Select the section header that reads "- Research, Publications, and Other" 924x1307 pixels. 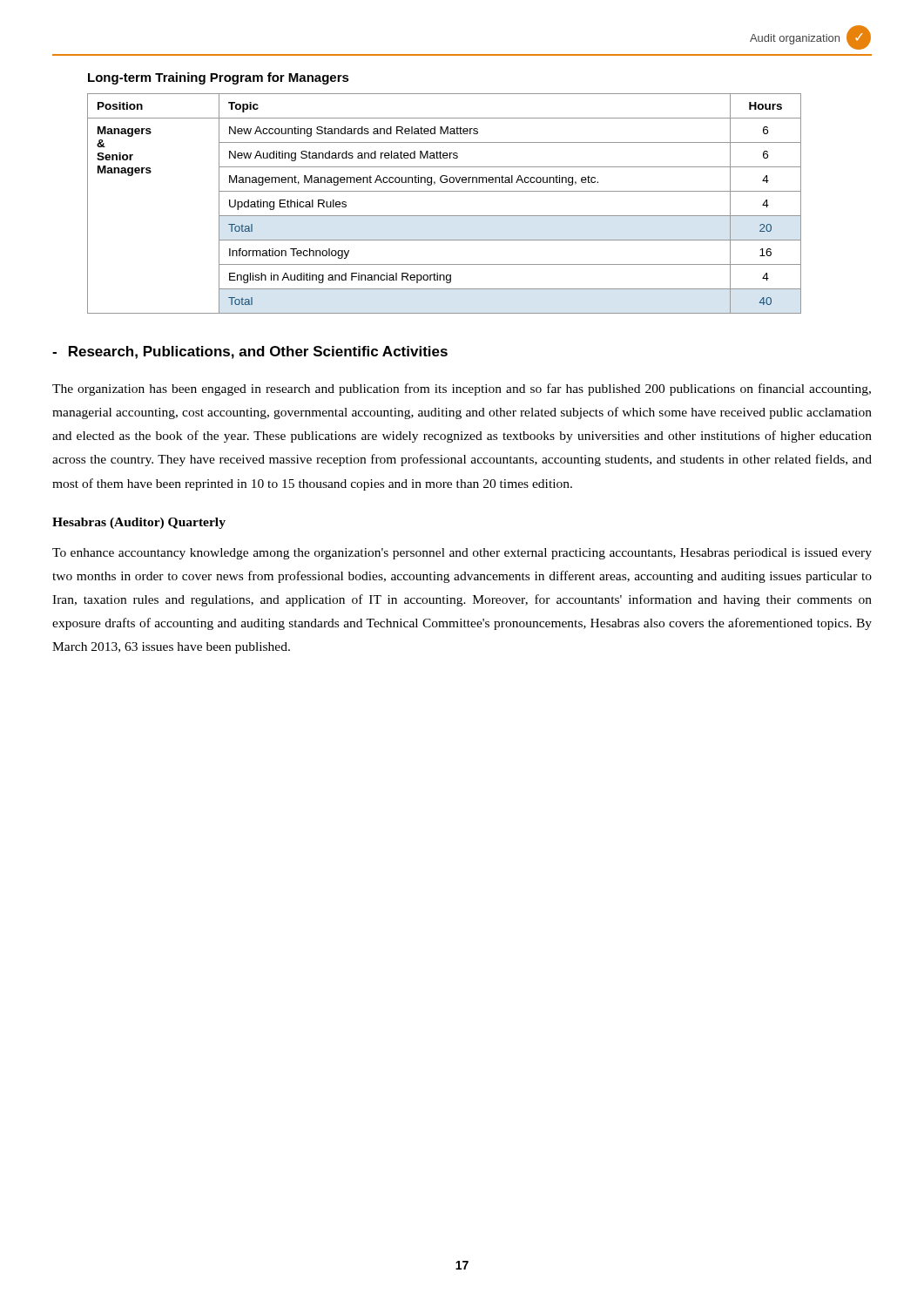tap(250, 352)
